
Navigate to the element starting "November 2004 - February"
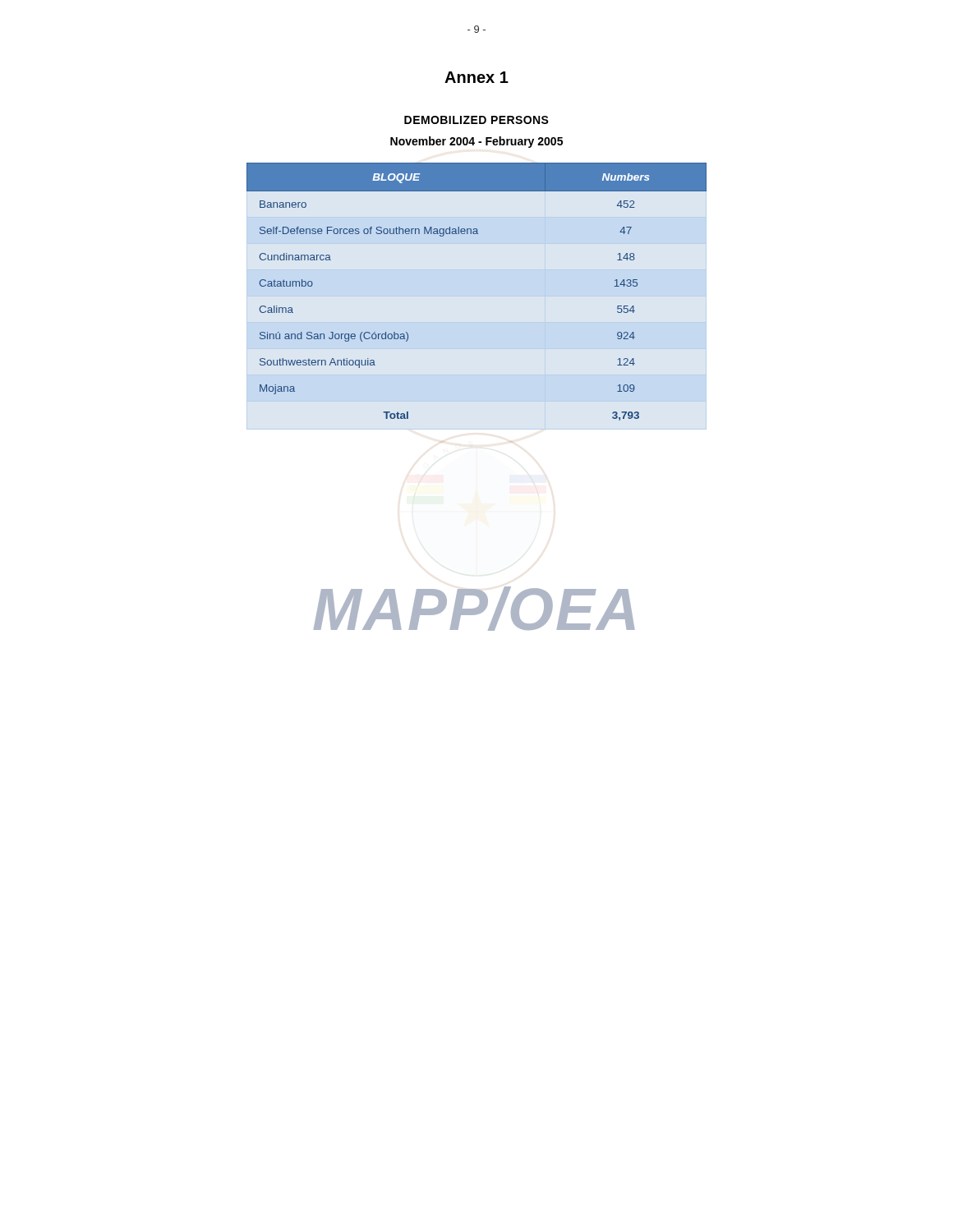[x=476, y=141]
